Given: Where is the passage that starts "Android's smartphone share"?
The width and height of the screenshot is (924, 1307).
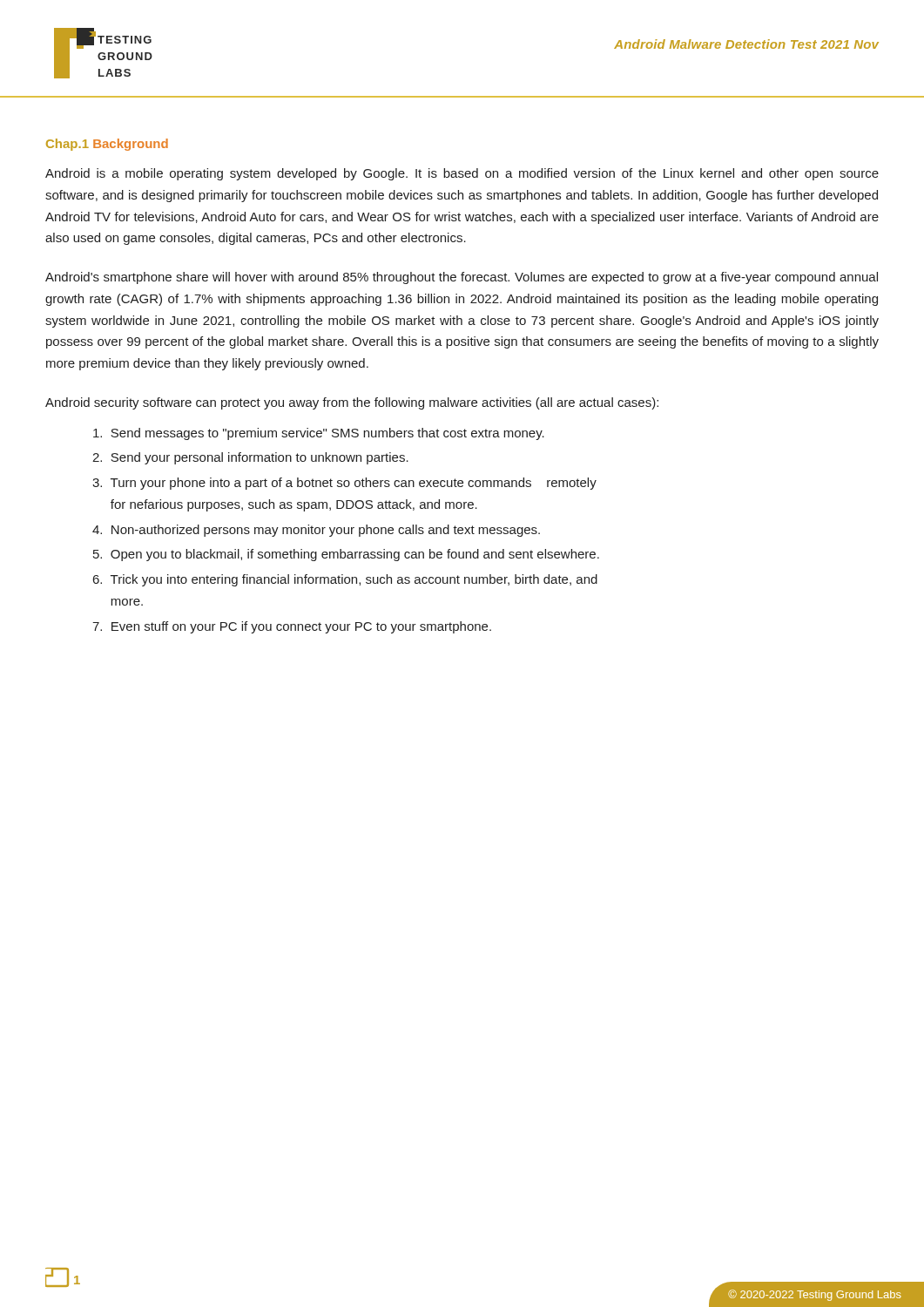Looking at the screenshot, I should coord(462,320).
